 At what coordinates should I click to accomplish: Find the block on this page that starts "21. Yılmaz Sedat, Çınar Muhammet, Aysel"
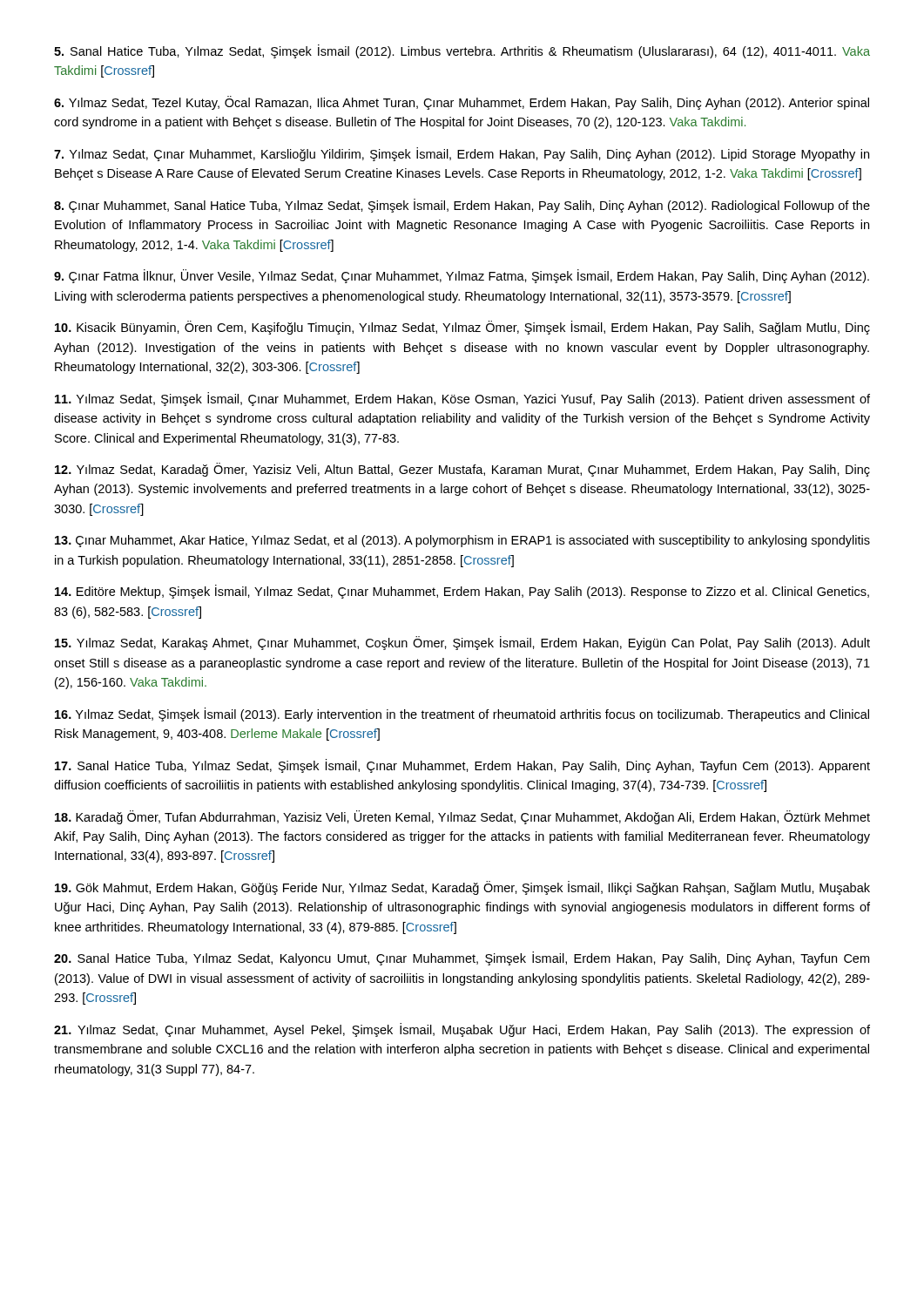pos(462,1049)
